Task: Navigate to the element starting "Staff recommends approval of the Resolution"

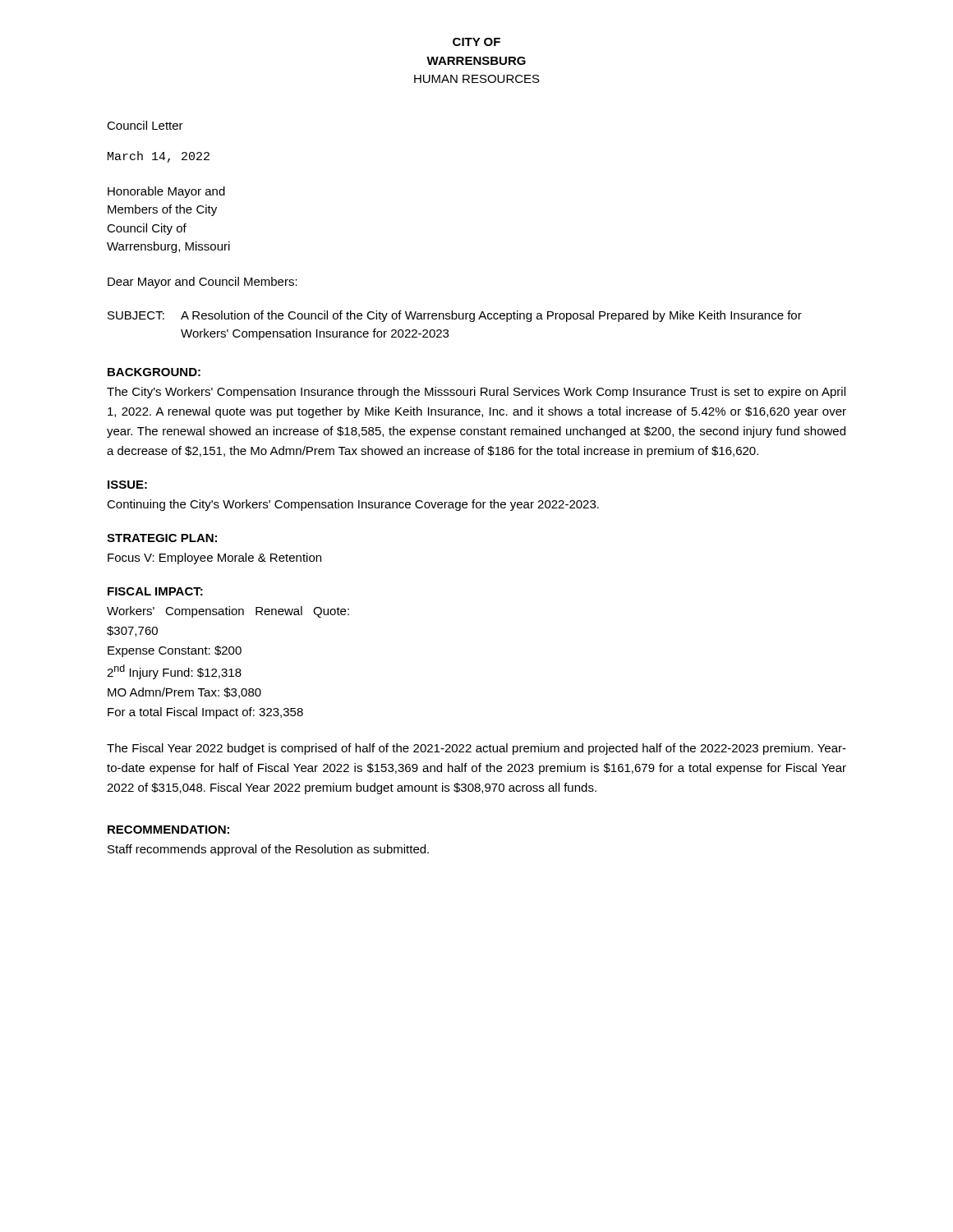Action: [x=268, y=848]
